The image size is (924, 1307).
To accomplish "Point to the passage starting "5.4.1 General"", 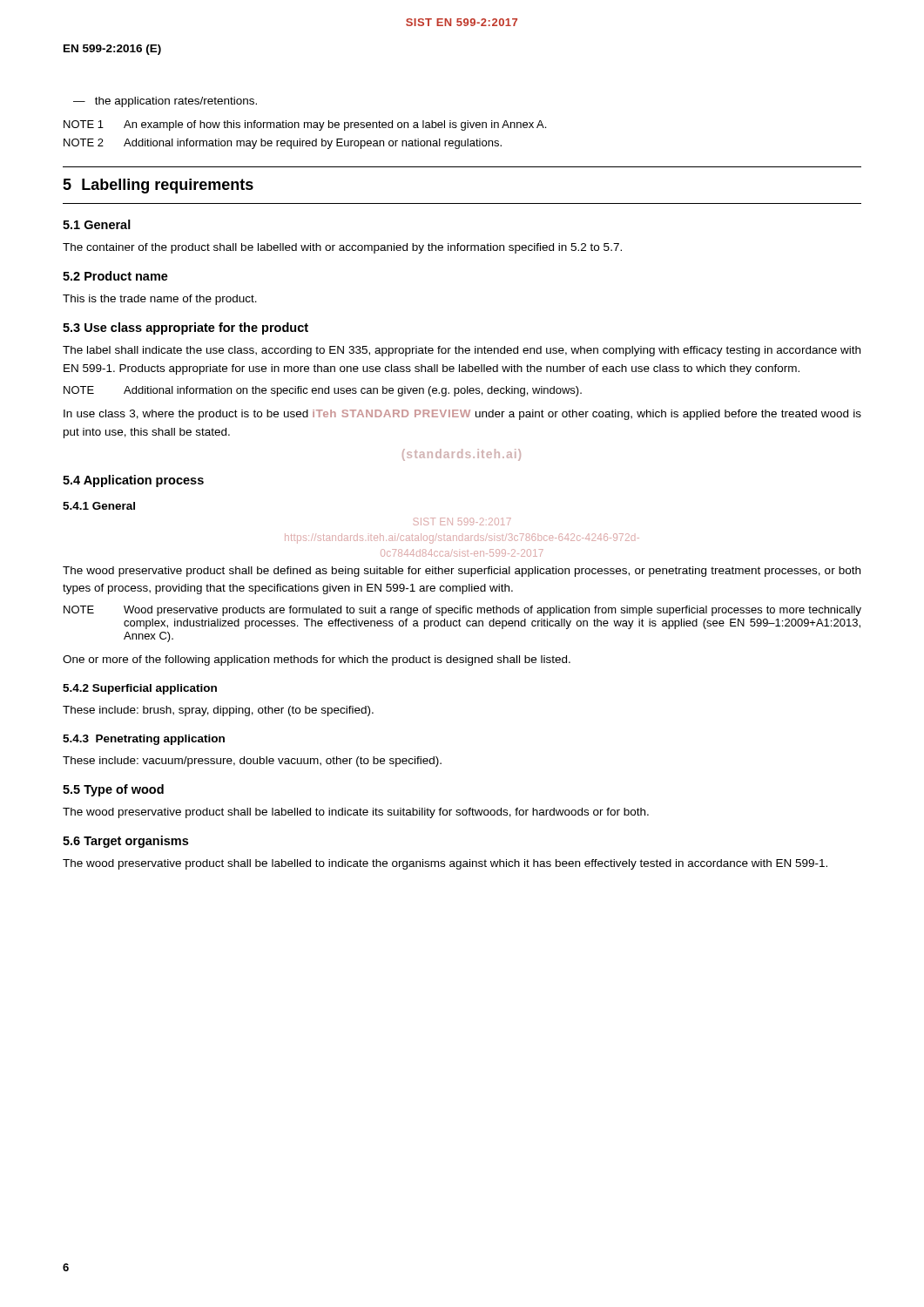I will pyautogui.click(x=99, y=505).
